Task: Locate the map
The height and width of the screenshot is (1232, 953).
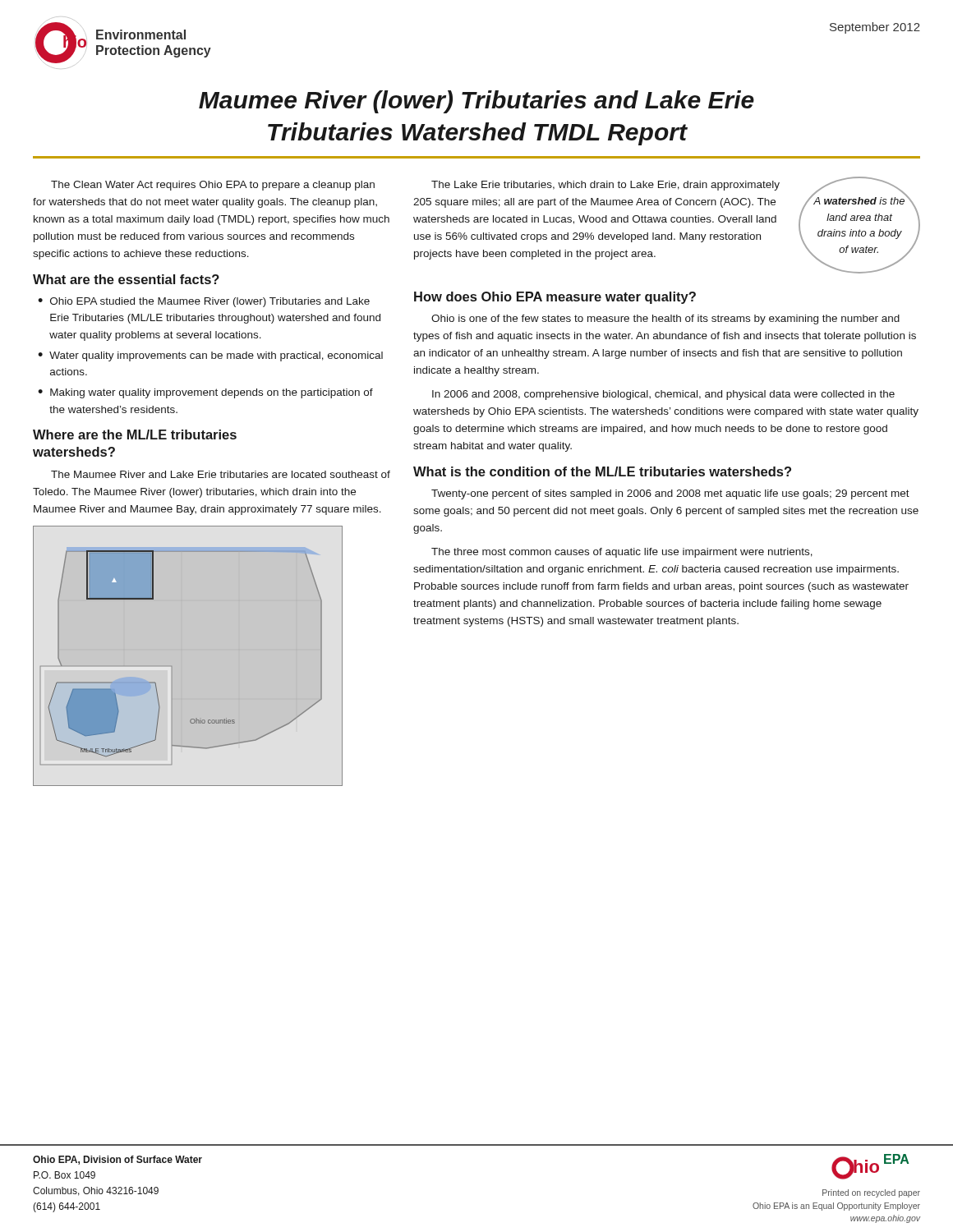Action: click(188, 656)
